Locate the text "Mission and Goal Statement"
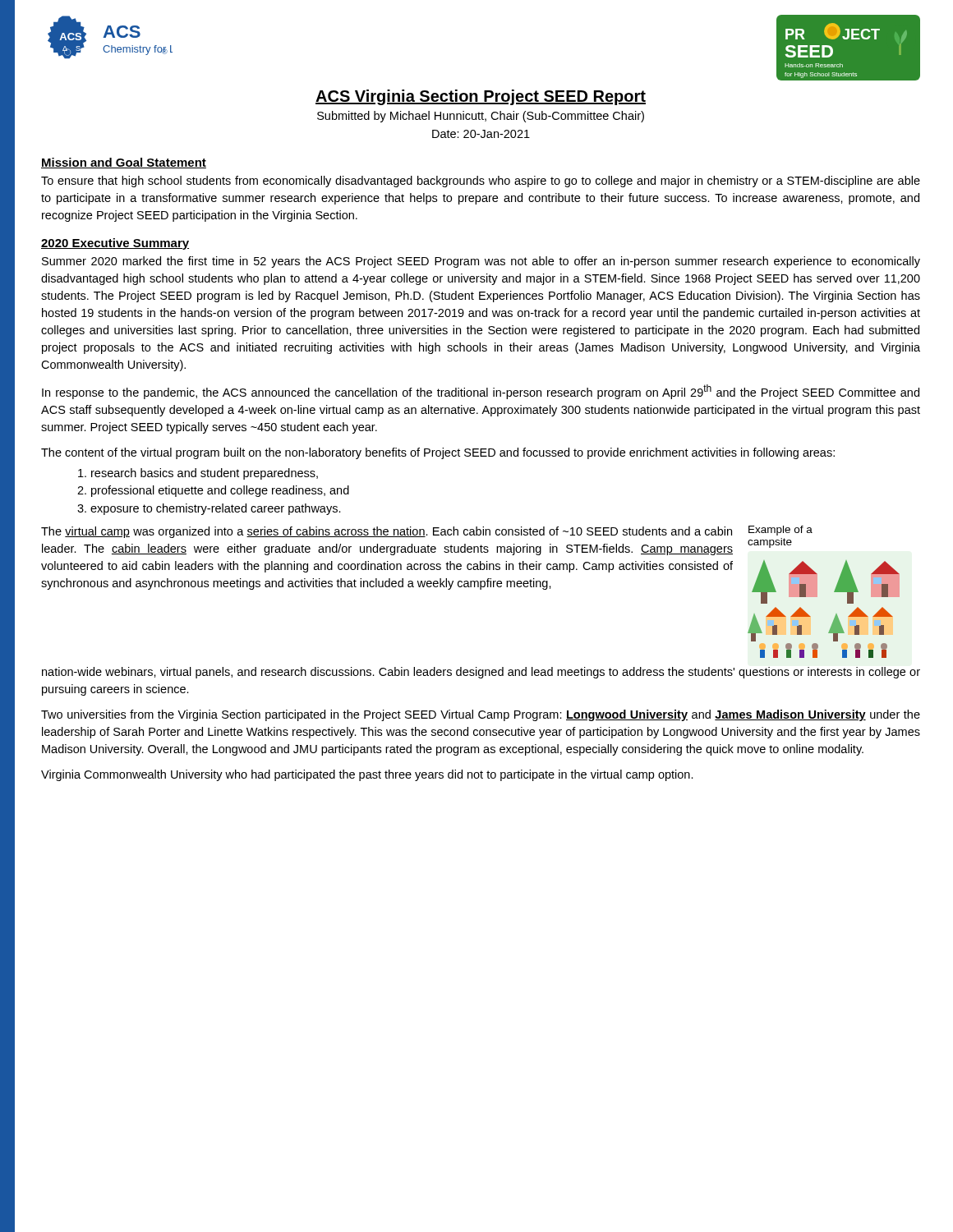Image resolution: width=953 pixels, height=1232 pixels. click(x=124, y=162)
